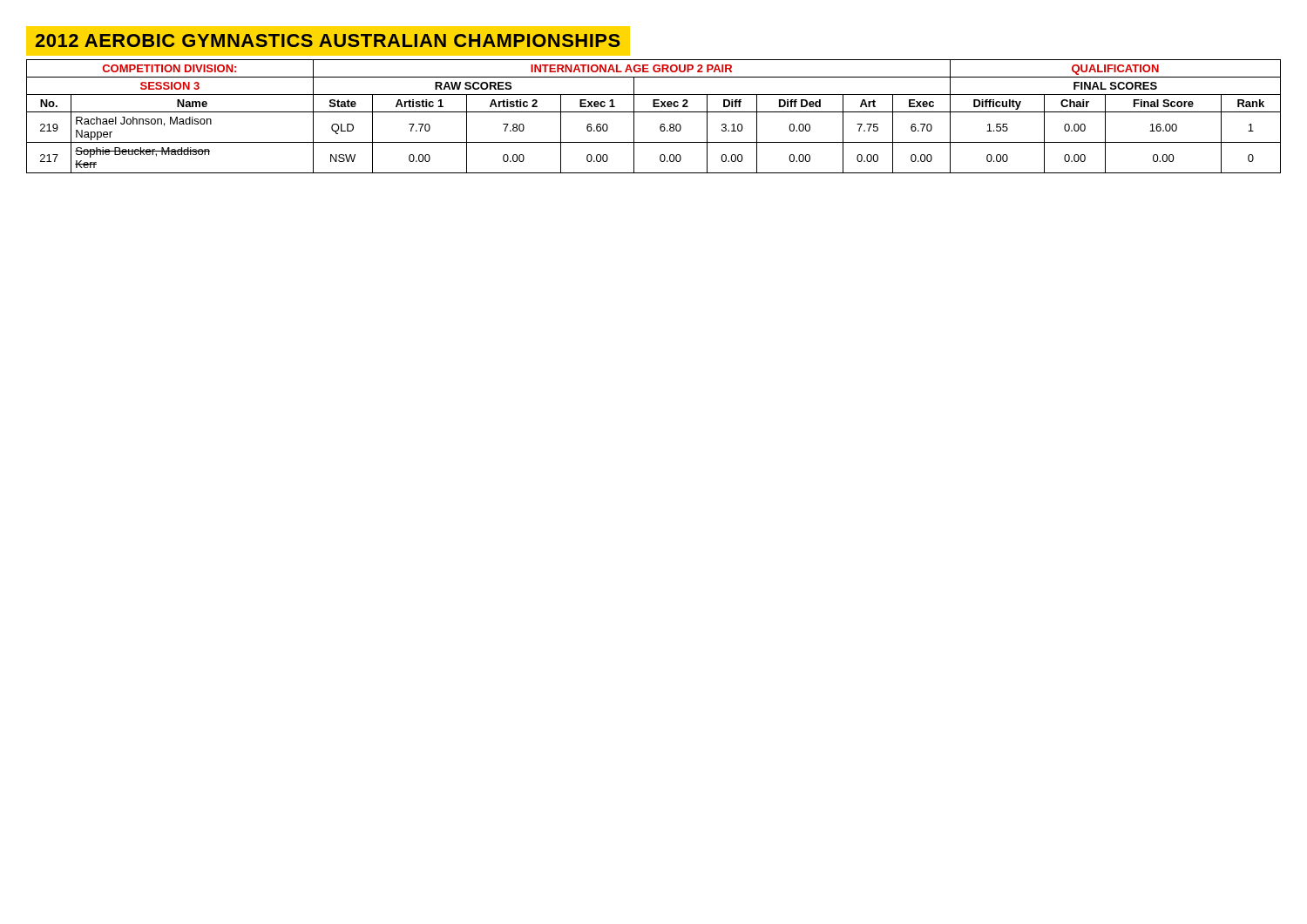Find the table that mentions "Final Score"
The image size is (1307, 924).
(x=654, y=116)
